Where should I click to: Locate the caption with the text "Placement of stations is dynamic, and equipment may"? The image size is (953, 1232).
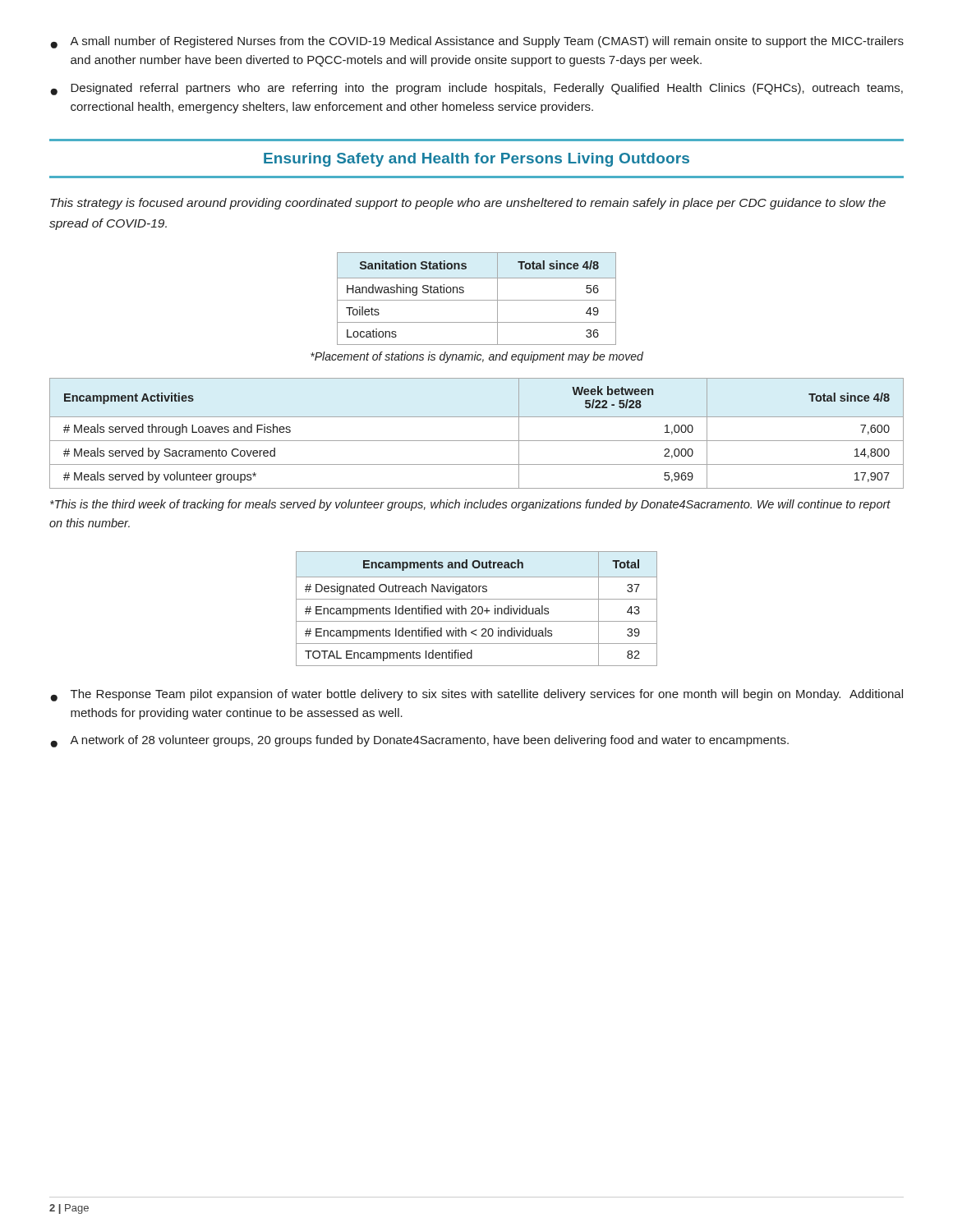[x=476, y=356]
